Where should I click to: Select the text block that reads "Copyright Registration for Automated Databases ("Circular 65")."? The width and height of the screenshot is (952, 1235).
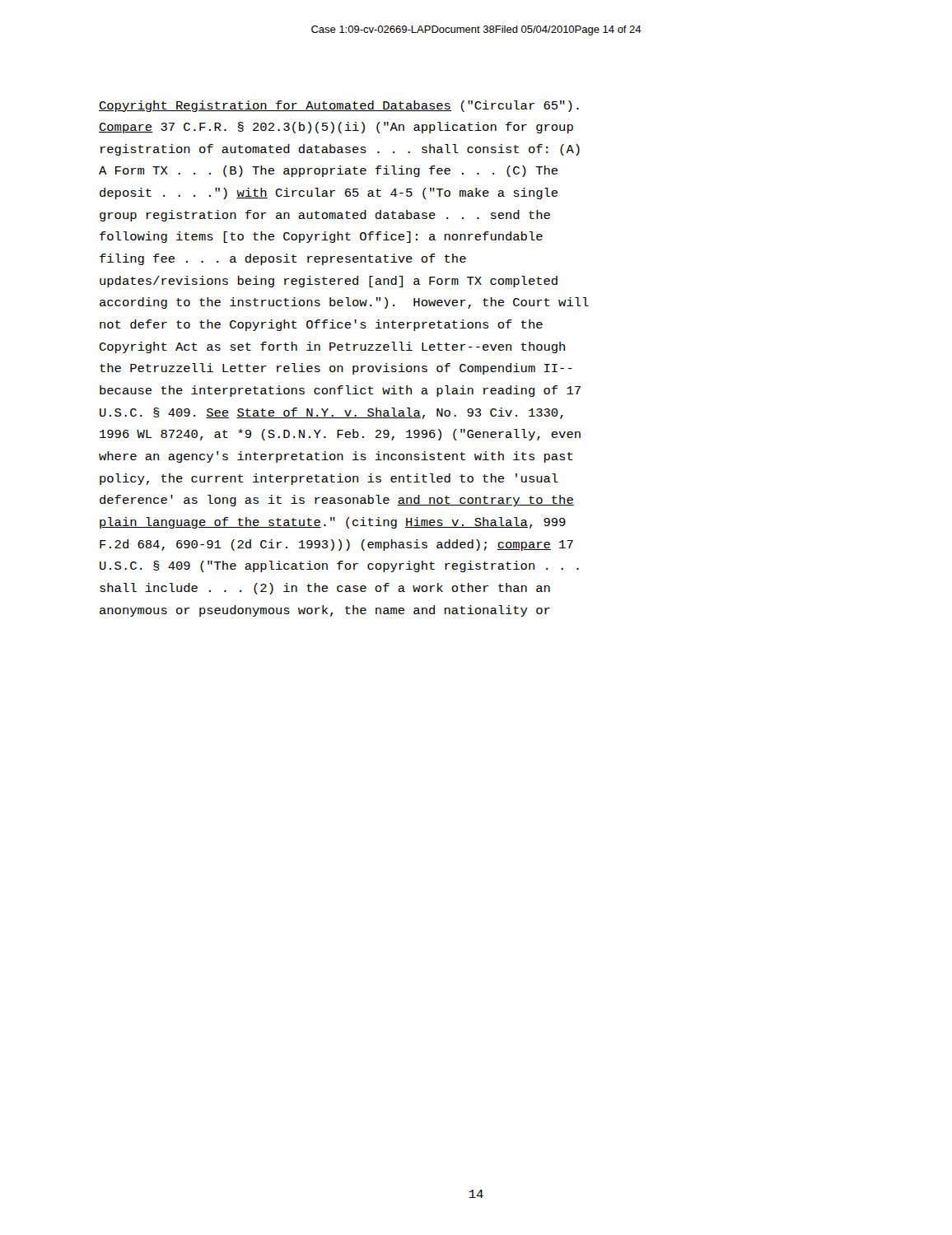coord(478,358)
